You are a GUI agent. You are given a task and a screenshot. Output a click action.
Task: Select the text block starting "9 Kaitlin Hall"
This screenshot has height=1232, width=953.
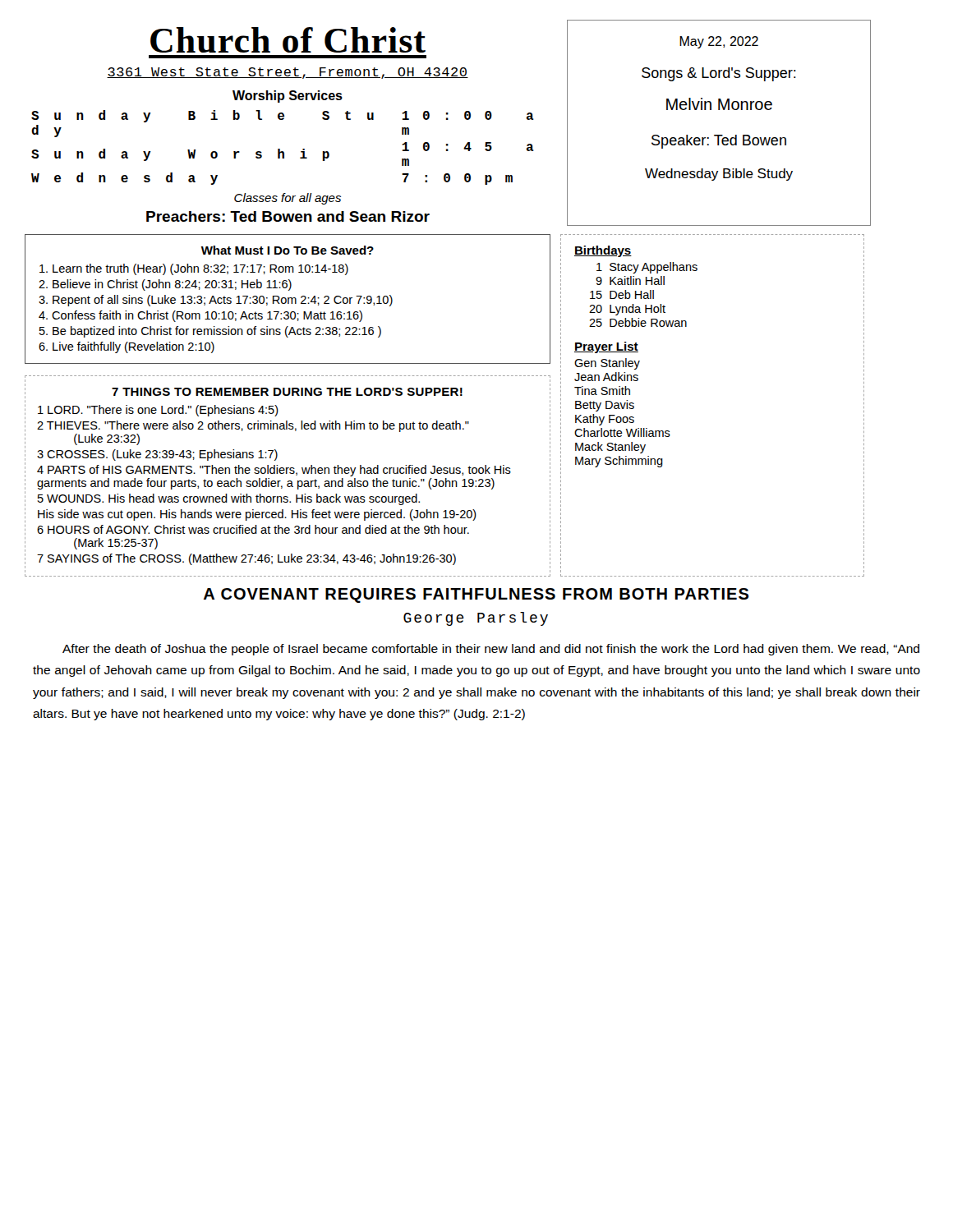(x=627, y=281)
